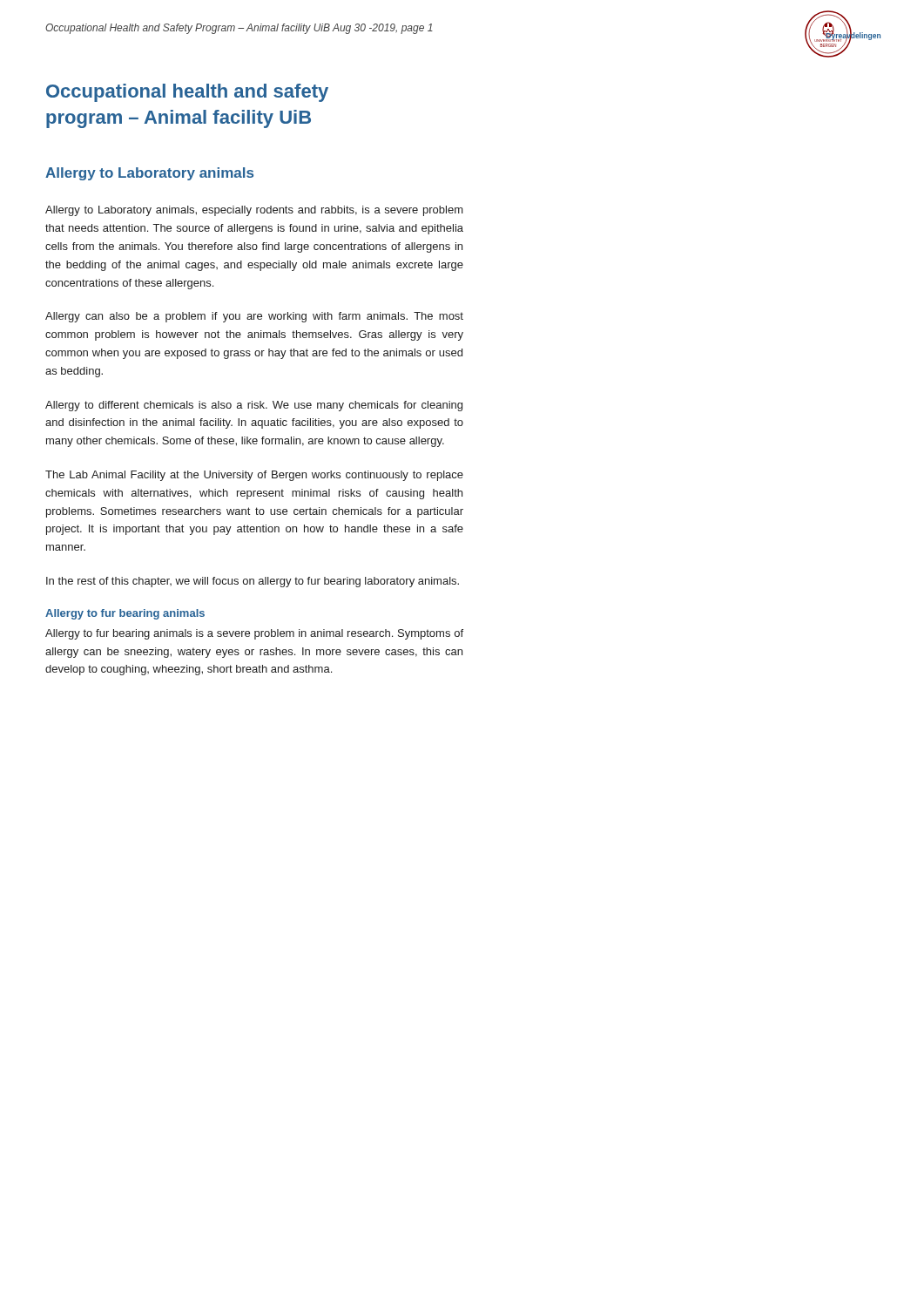Locate the text block with the text "The Lab Animal Facility"
924x1307 pixels.
click(x=254, y=511)
